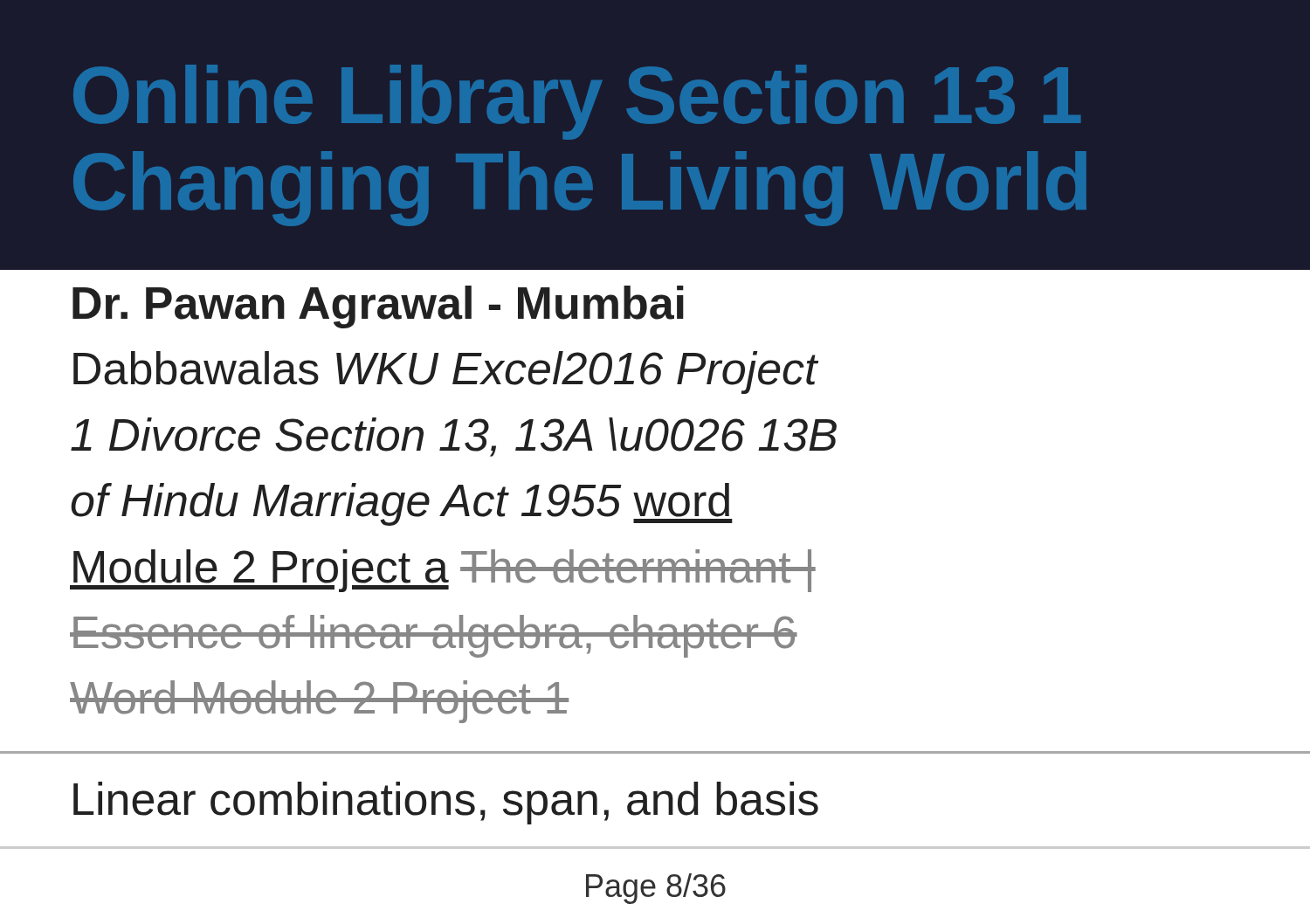The width and height of the screenshot is (1310, 924).
Task: Find "Linear combinations, span, and basis" on this page
Action: point(655,800)
